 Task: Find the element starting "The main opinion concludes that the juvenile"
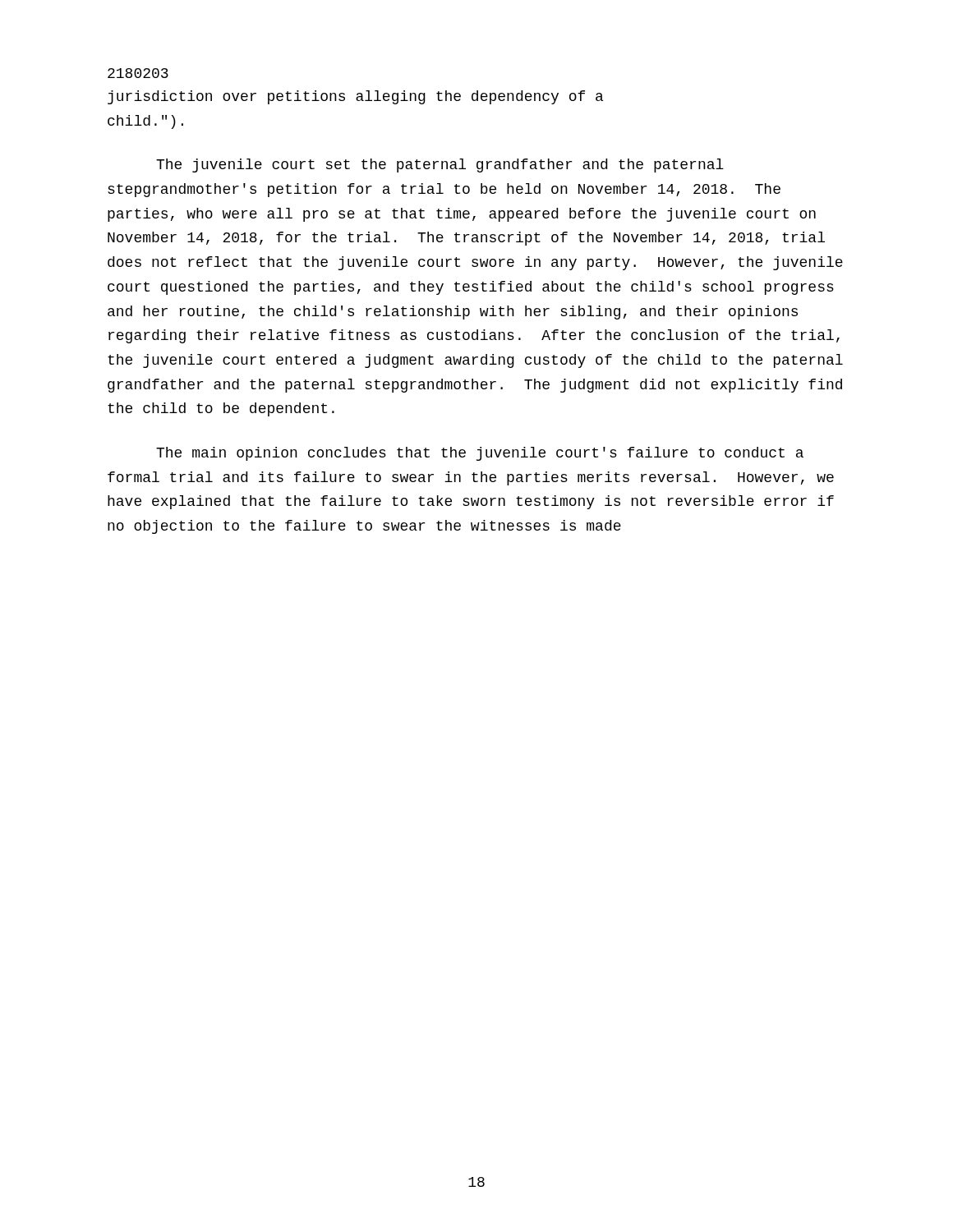[471, 490]
